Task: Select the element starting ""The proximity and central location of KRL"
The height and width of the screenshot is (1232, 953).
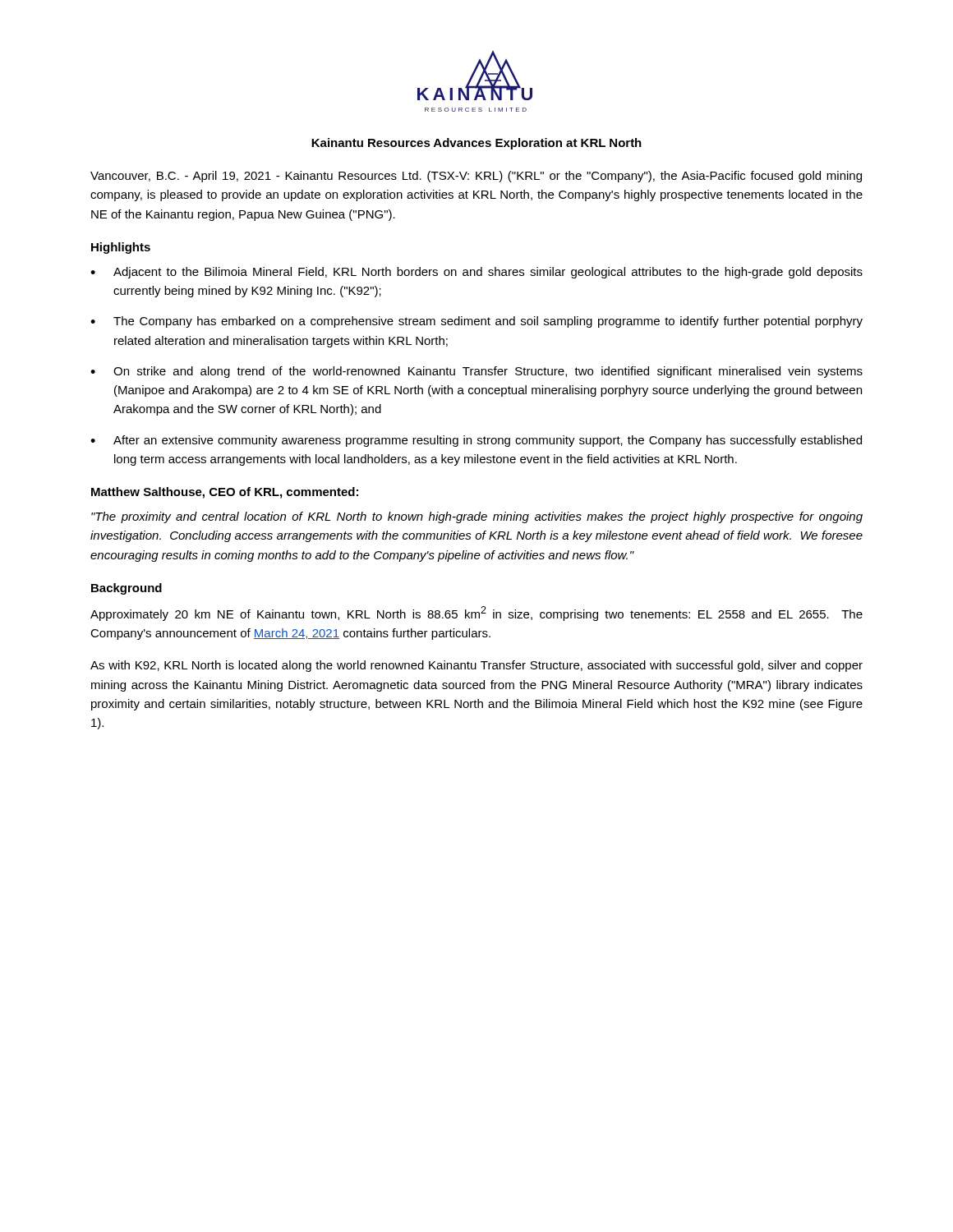Action: [x=476, y=535]
